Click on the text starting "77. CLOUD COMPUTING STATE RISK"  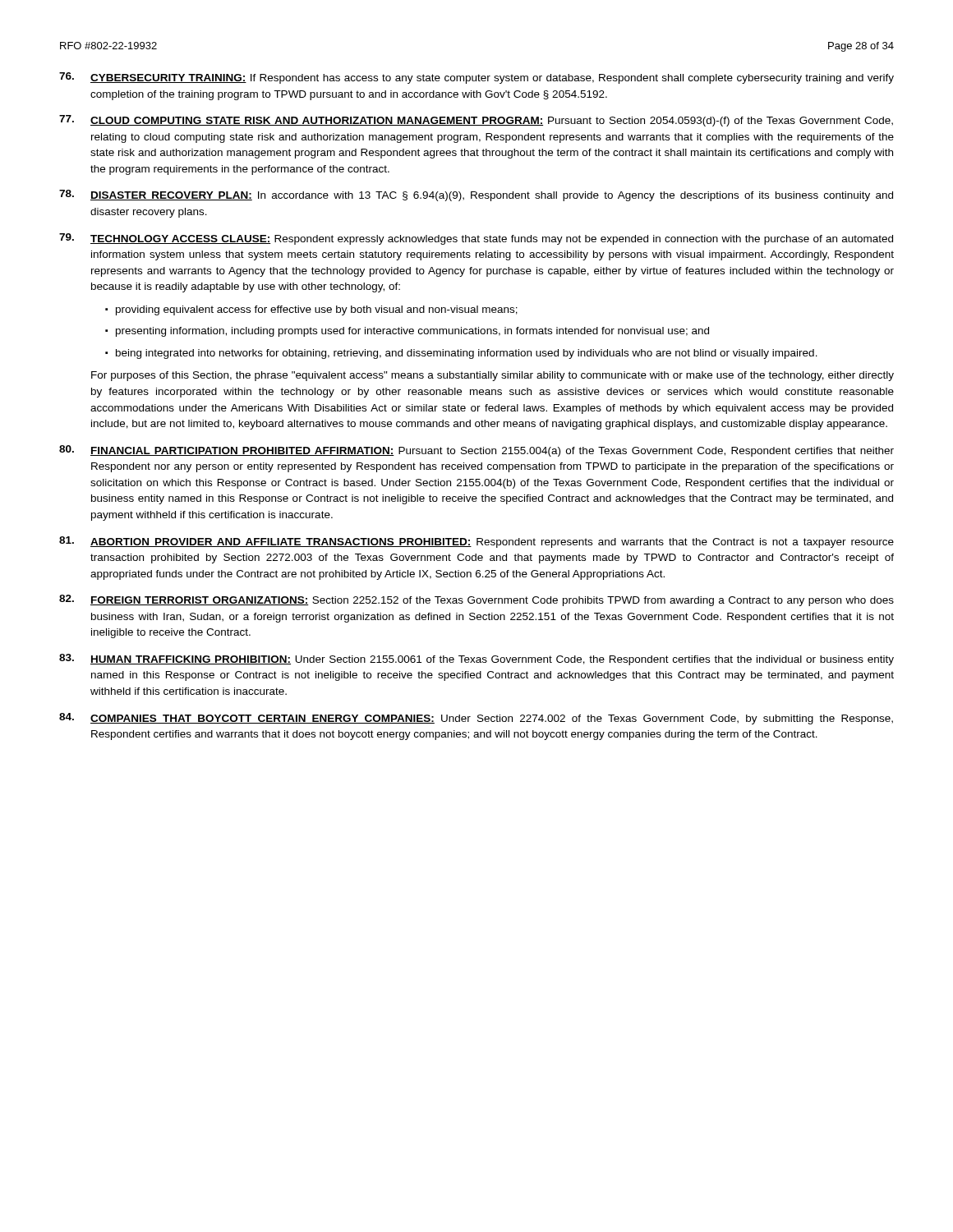pyautogui.click(x=476, y=145)
